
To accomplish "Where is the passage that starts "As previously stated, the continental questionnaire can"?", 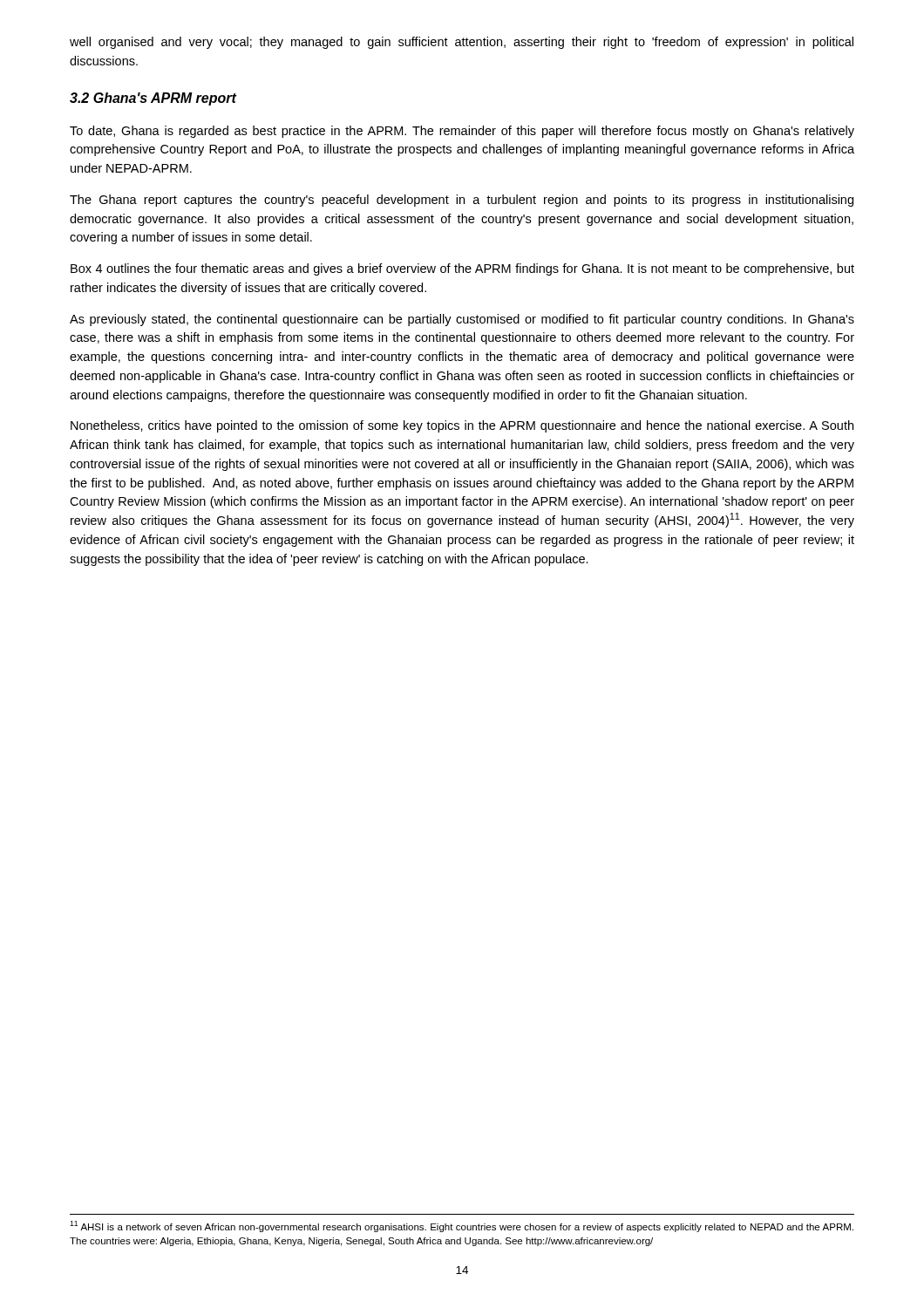I will (x=462, y=357).
